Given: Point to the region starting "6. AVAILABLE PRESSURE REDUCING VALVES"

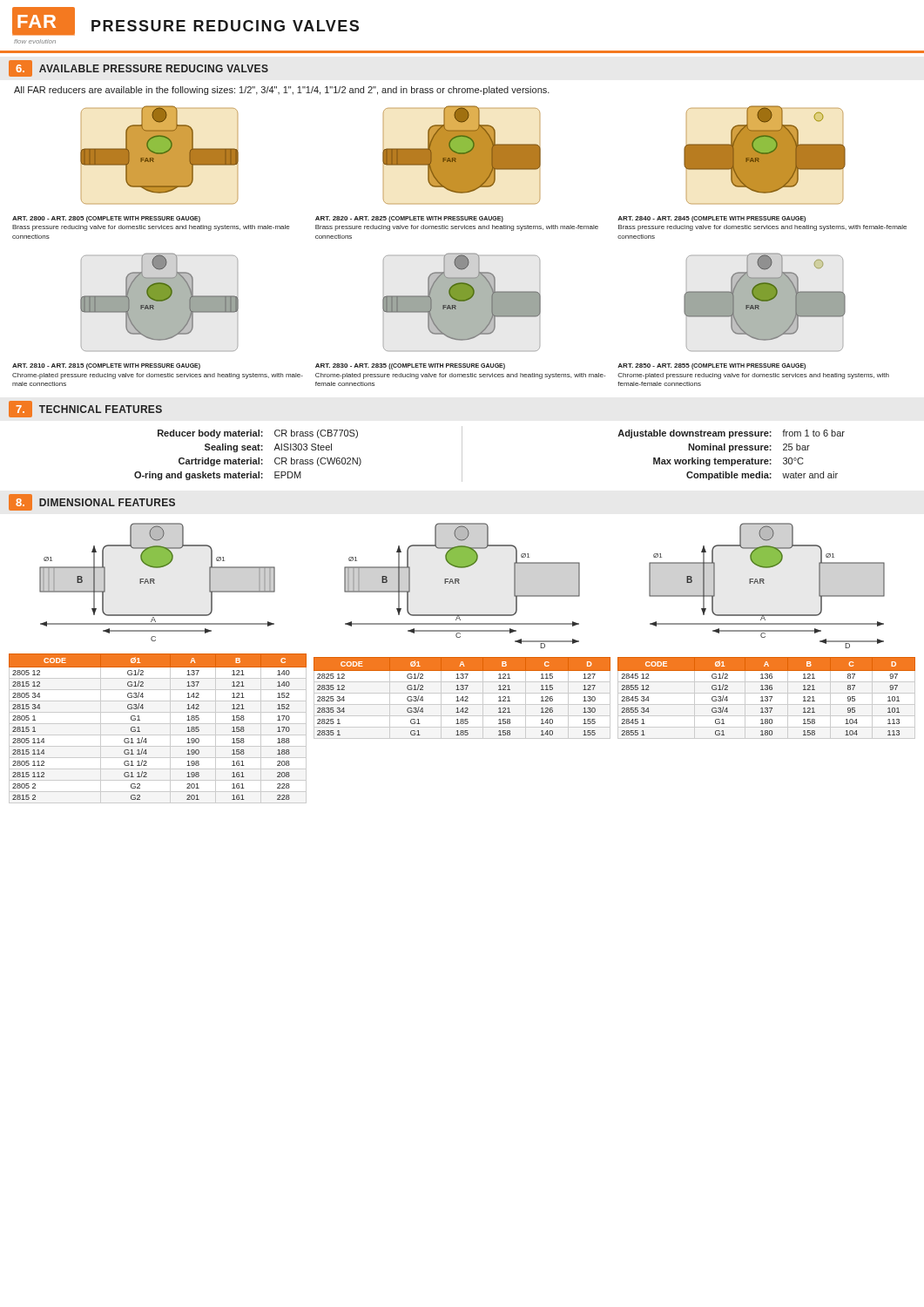Looking at the screenshot, I should coord(139,68).
